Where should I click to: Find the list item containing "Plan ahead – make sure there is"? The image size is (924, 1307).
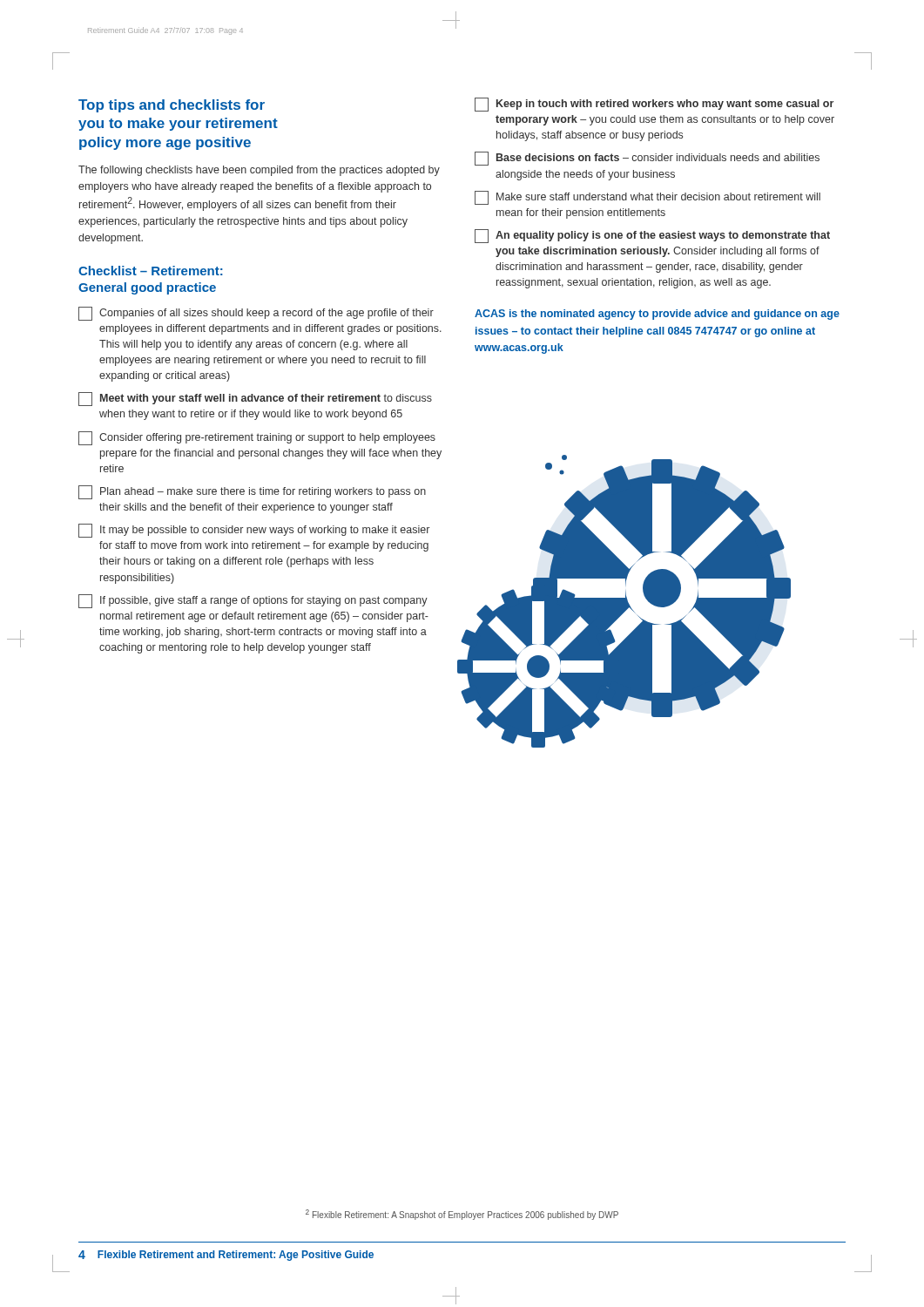(x=261, y=499)
